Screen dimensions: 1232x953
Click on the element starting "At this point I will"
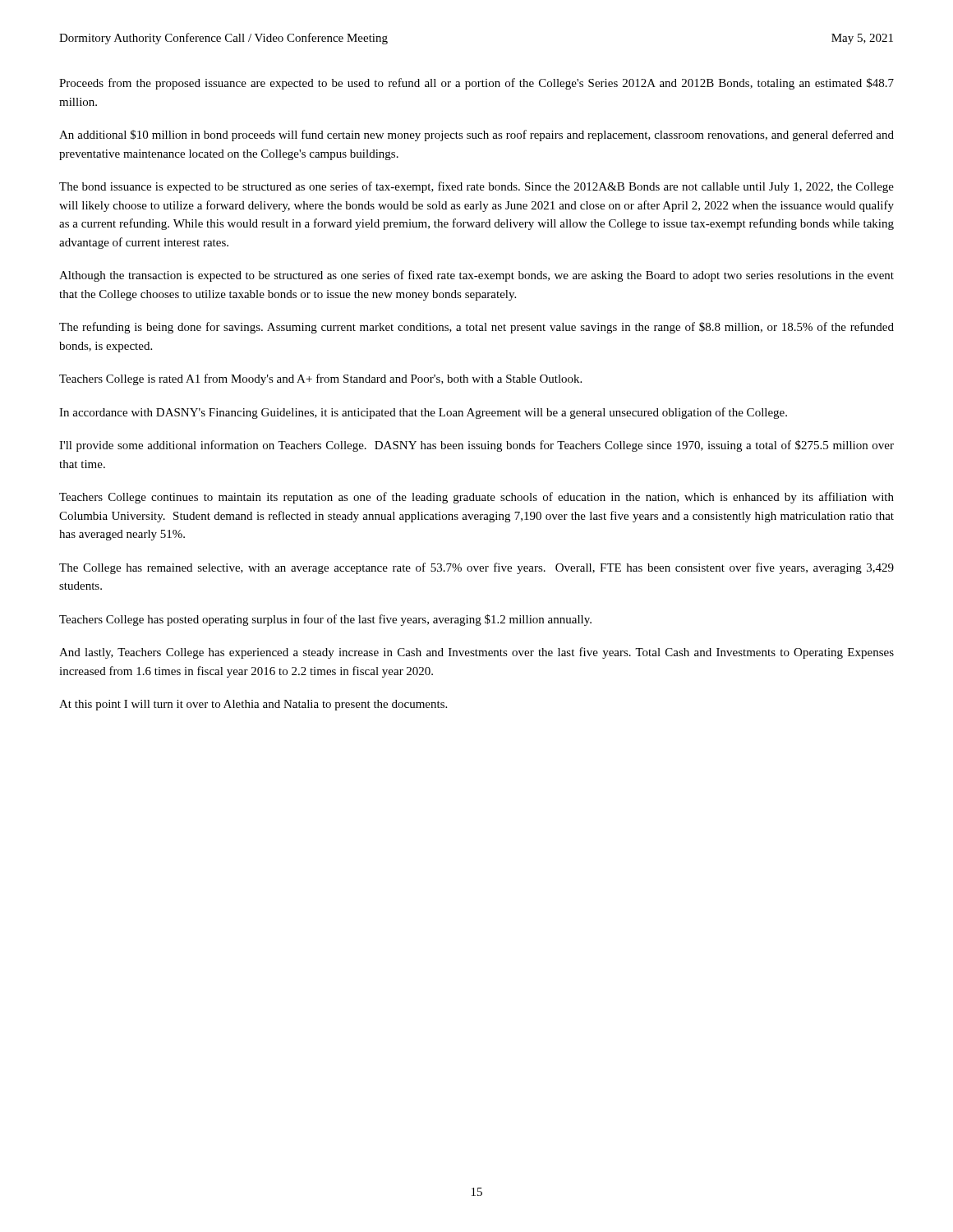[x=254, y=704]
